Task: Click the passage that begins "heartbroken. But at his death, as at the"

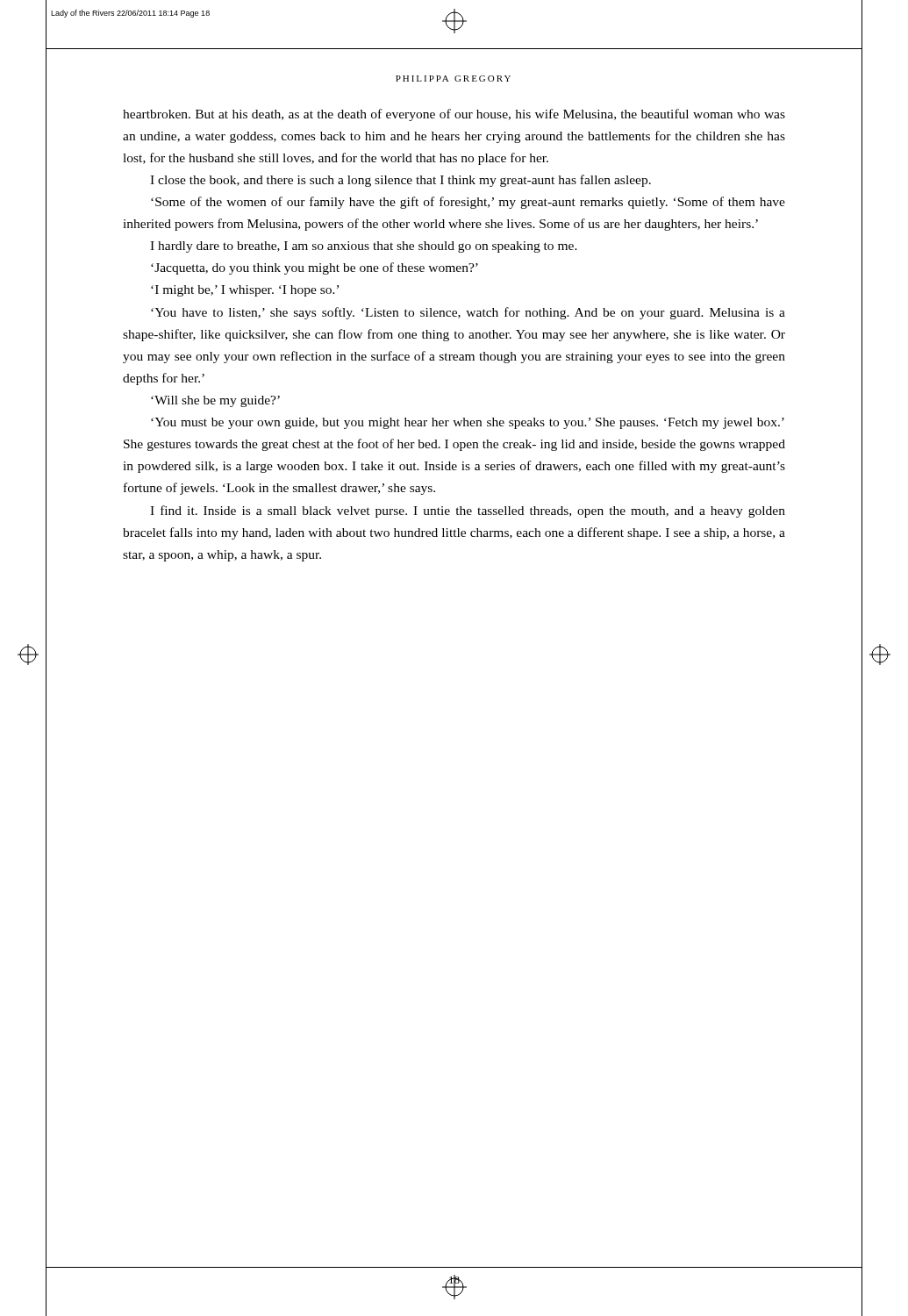Action: [454, 334]
